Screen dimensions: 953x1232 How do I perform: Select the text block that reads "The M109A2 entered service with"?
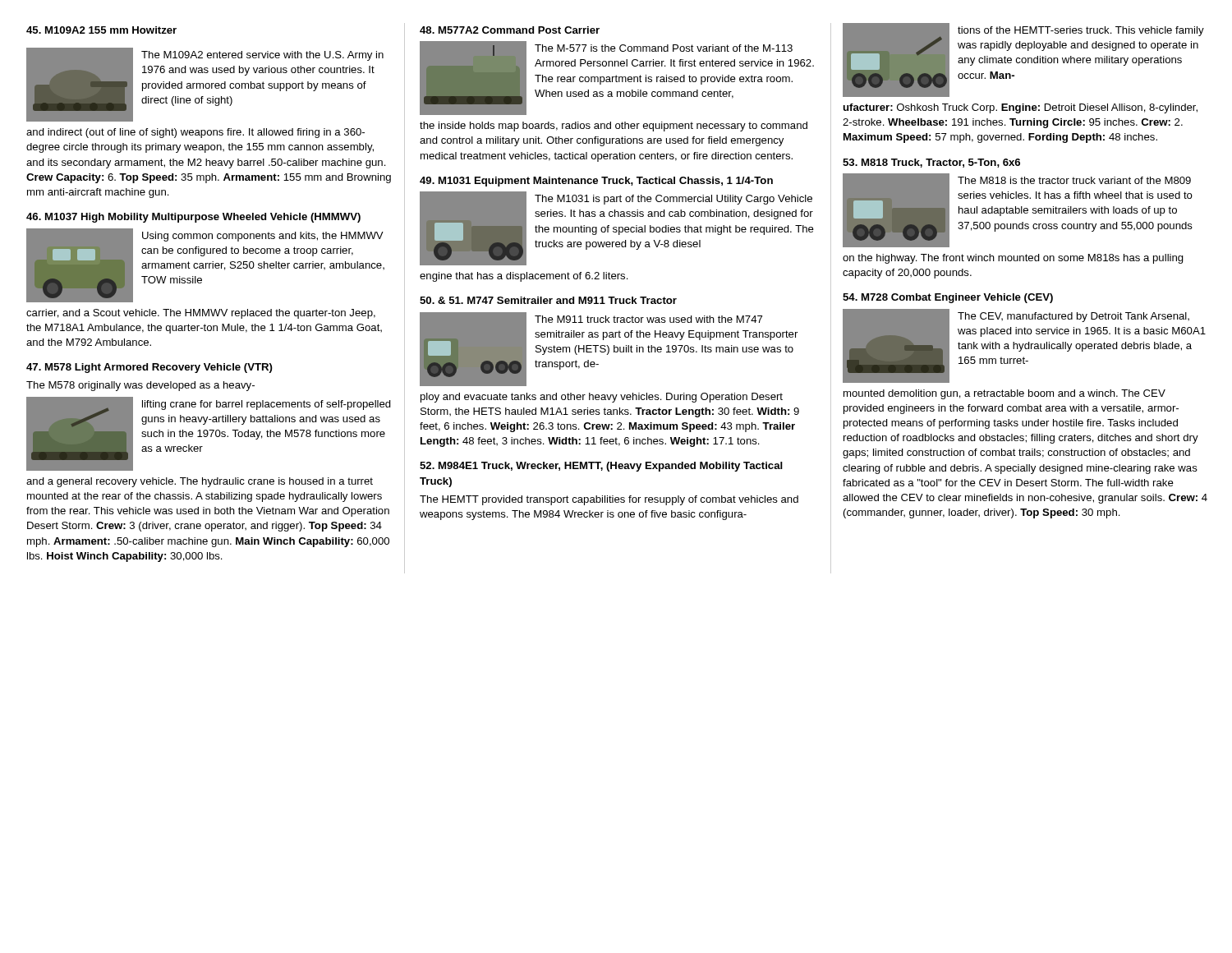coord(209,124)
